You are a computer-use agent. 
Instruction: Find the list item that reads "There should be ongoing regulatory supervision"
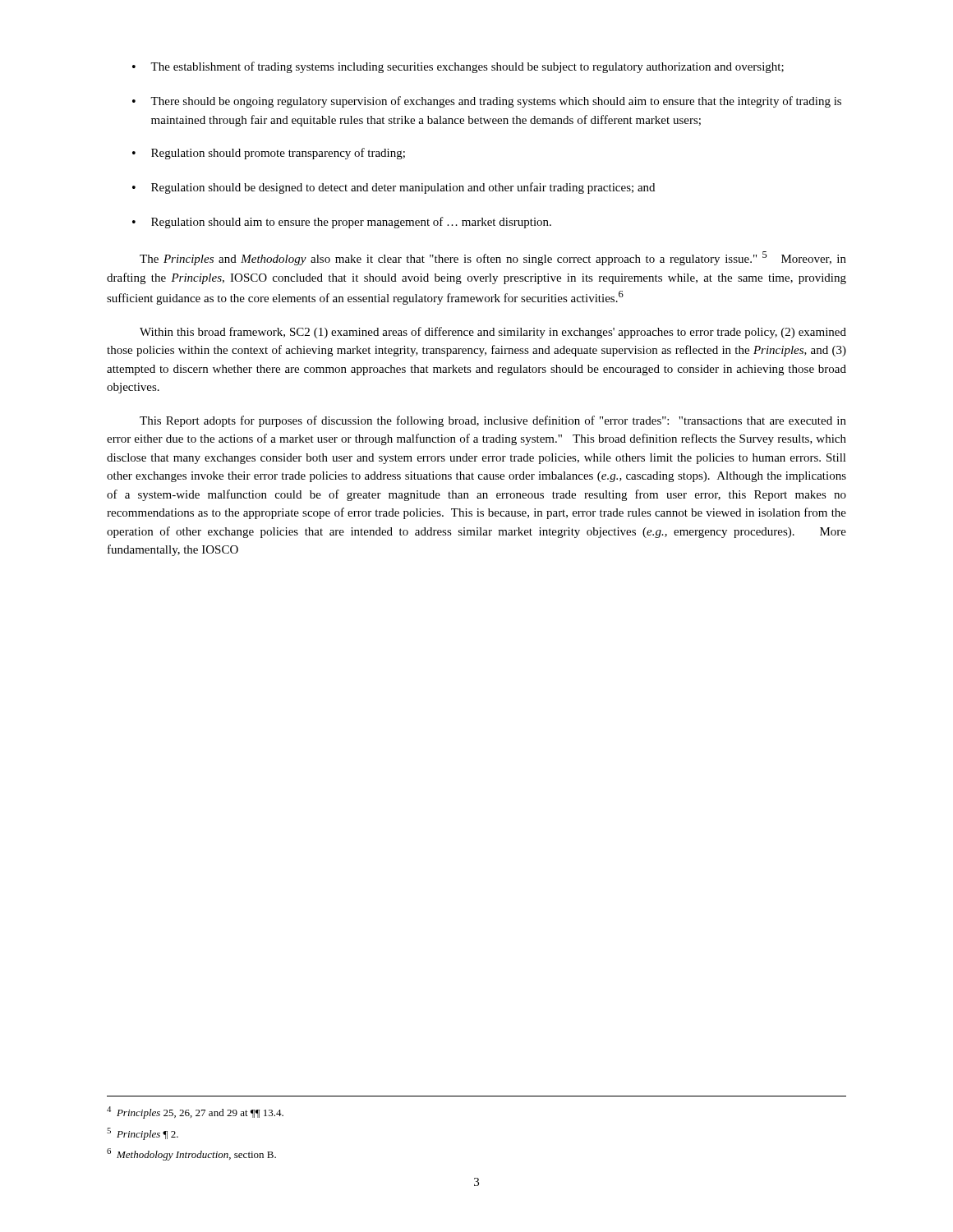click(499, 111)
